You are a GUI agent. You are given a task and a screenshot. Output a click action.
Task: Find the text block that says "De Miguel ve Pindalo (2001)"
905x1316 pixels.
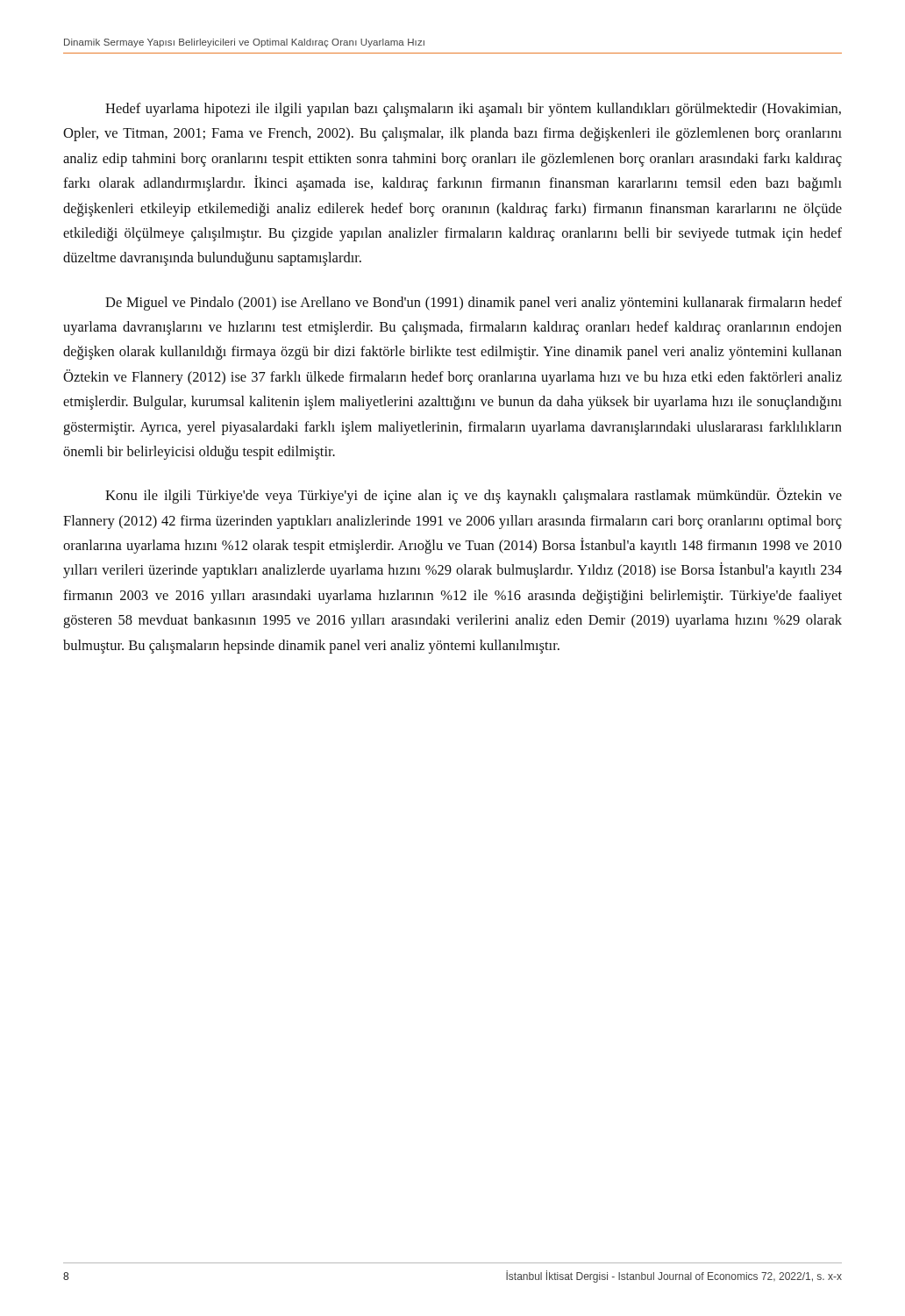click(x=452, y=377)
